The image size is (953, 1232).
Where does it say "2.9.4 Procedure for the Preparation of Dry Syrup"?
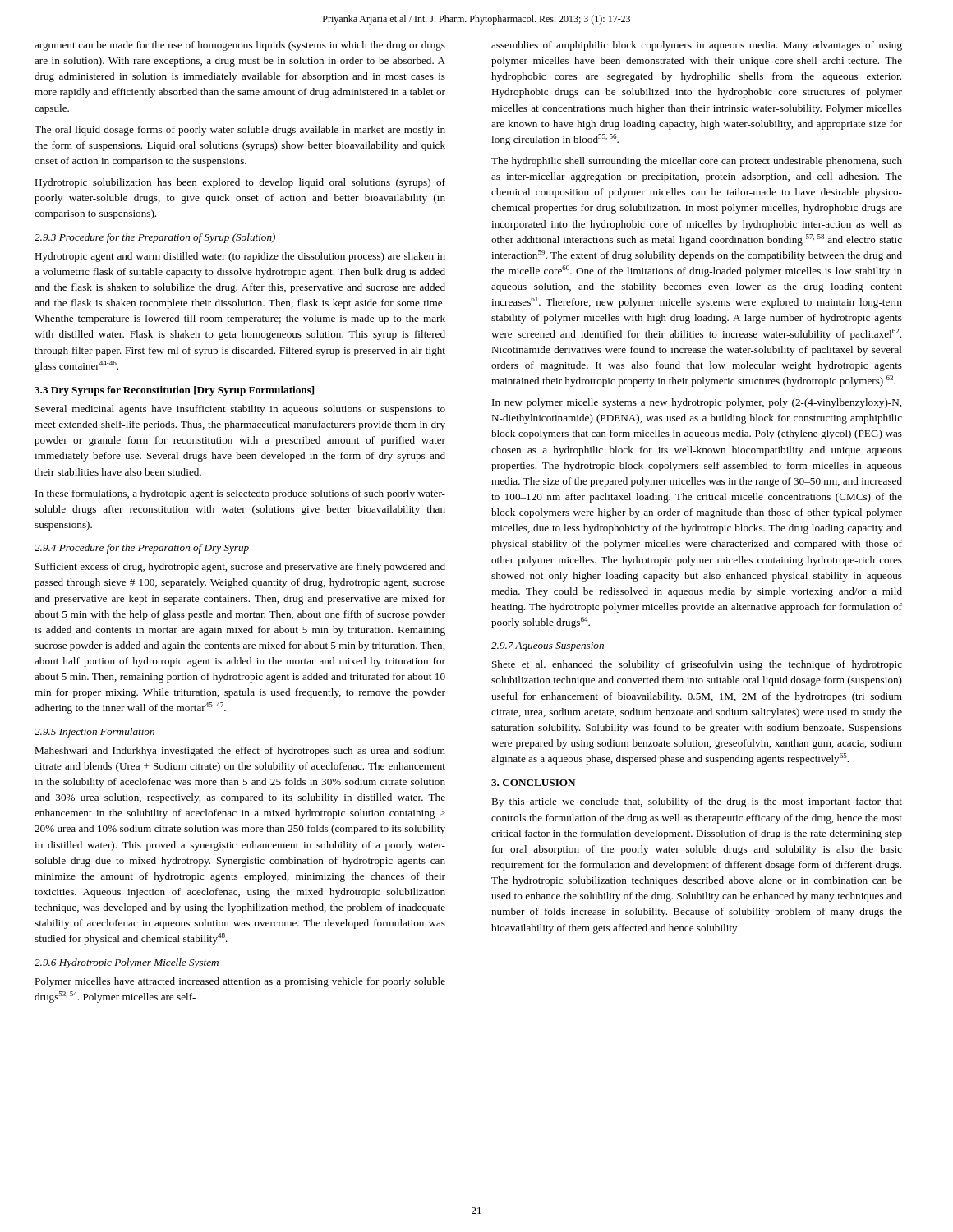[x=142, y=548]
